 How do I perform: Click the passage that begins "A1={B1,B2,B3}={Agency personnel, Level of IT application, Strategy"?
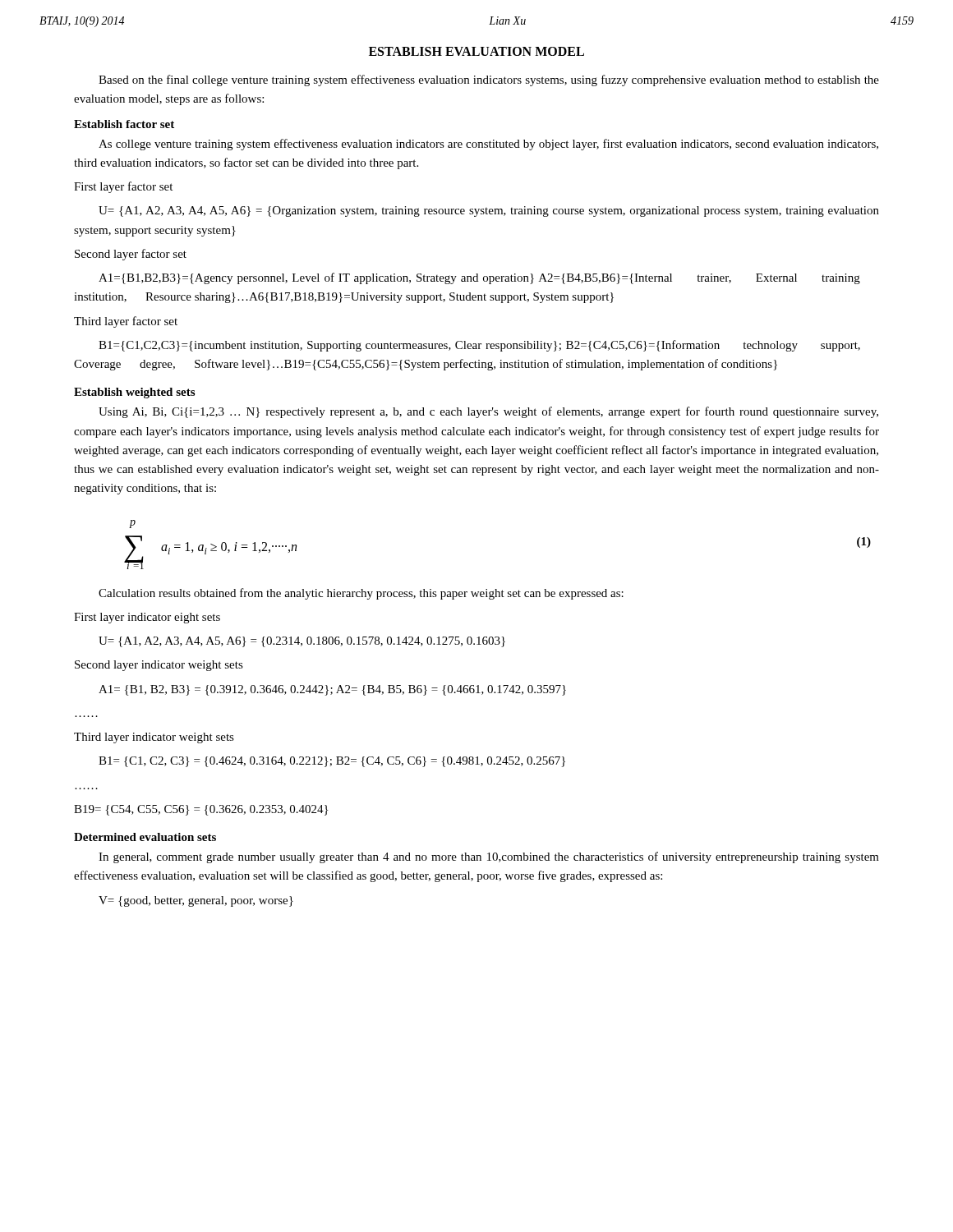click(x=476, y=288)
